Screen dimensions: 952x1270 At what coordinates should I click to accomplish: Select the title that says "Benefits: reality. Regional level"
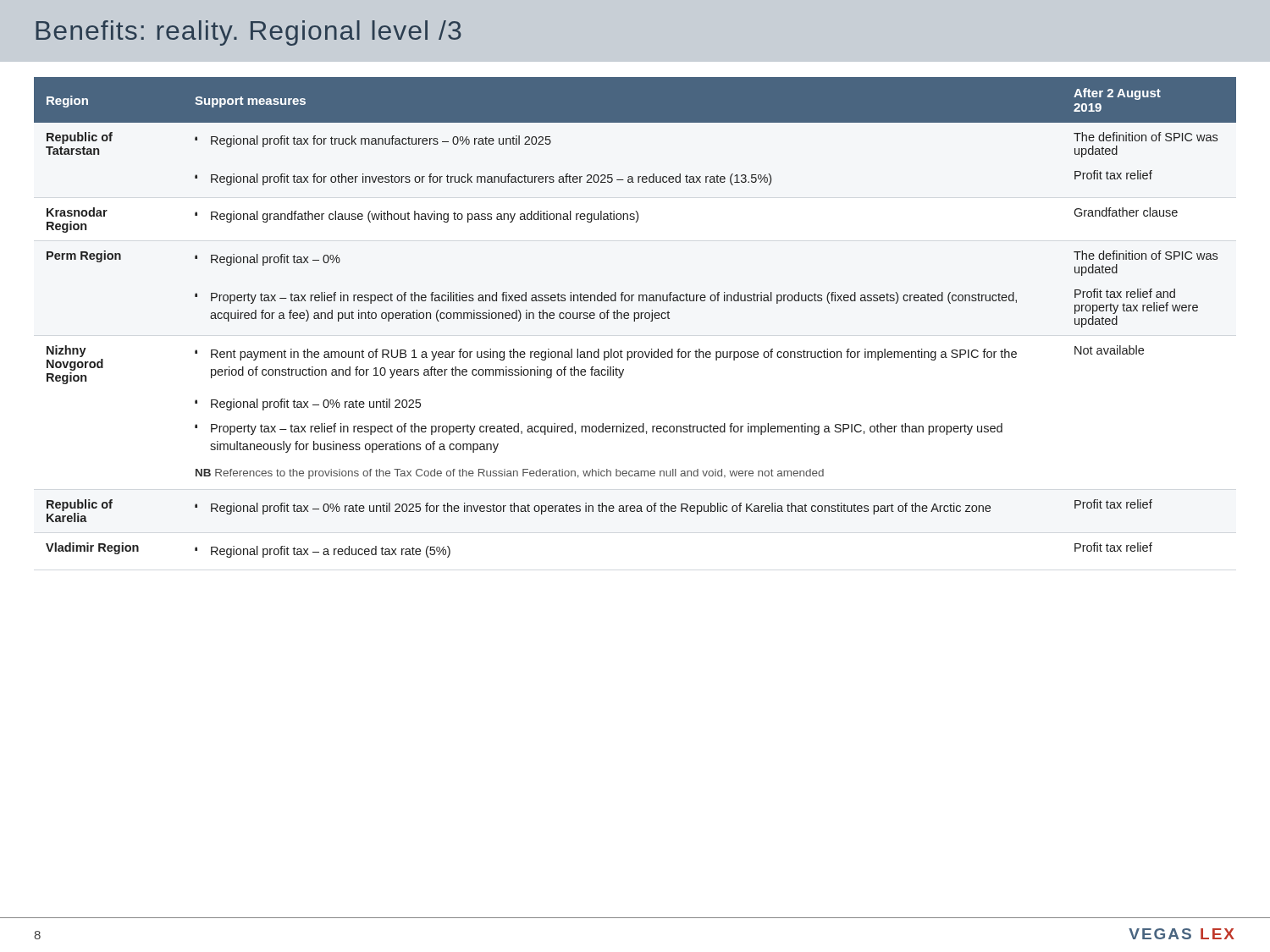click(248, 33)
